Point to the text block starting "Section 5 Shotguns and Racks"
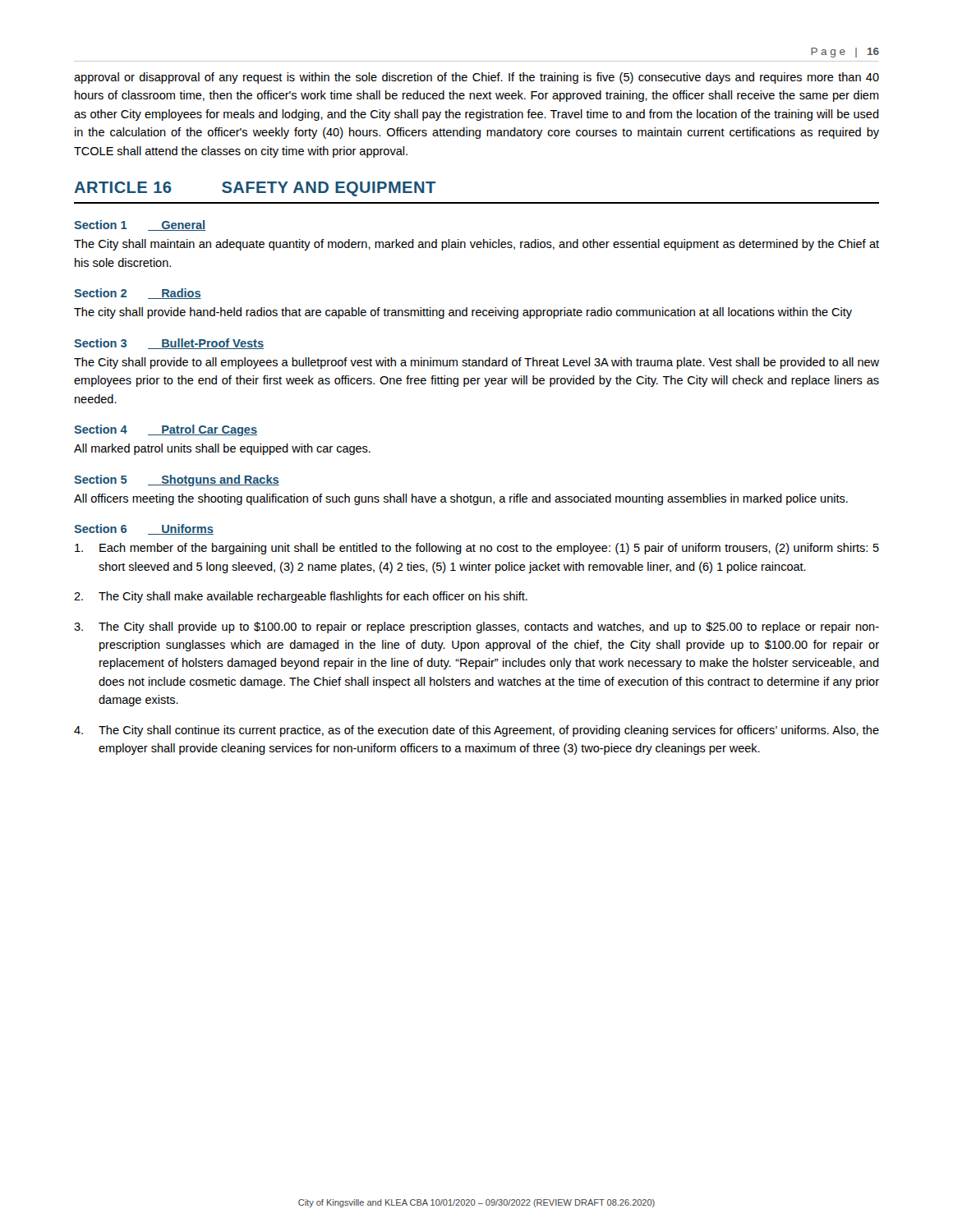The image size is (953, 1232). [x=176, y=479]
